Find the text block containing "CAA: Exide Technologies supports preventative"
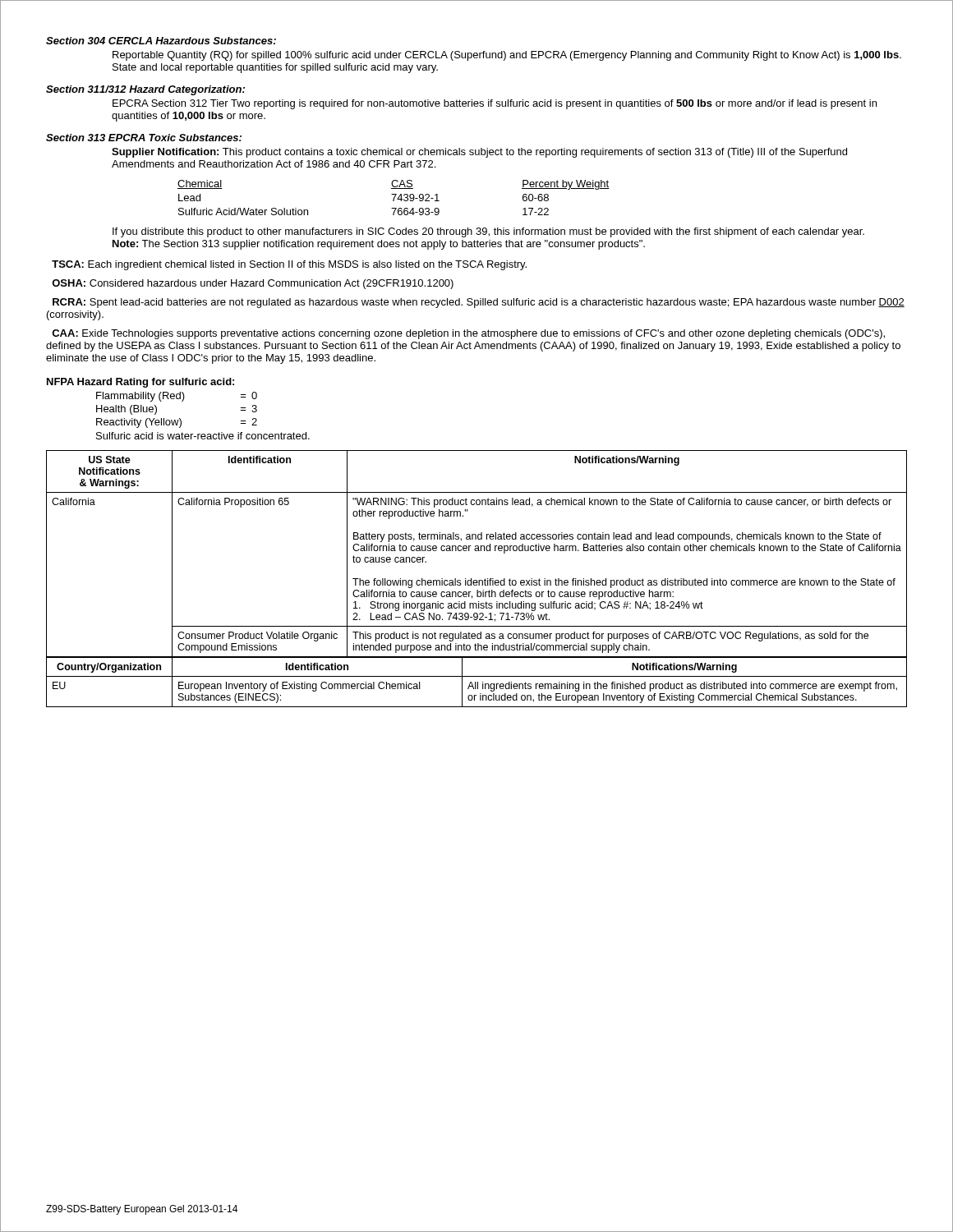The width and height of the screenshot is (953, 1232). tap(473, 345)
